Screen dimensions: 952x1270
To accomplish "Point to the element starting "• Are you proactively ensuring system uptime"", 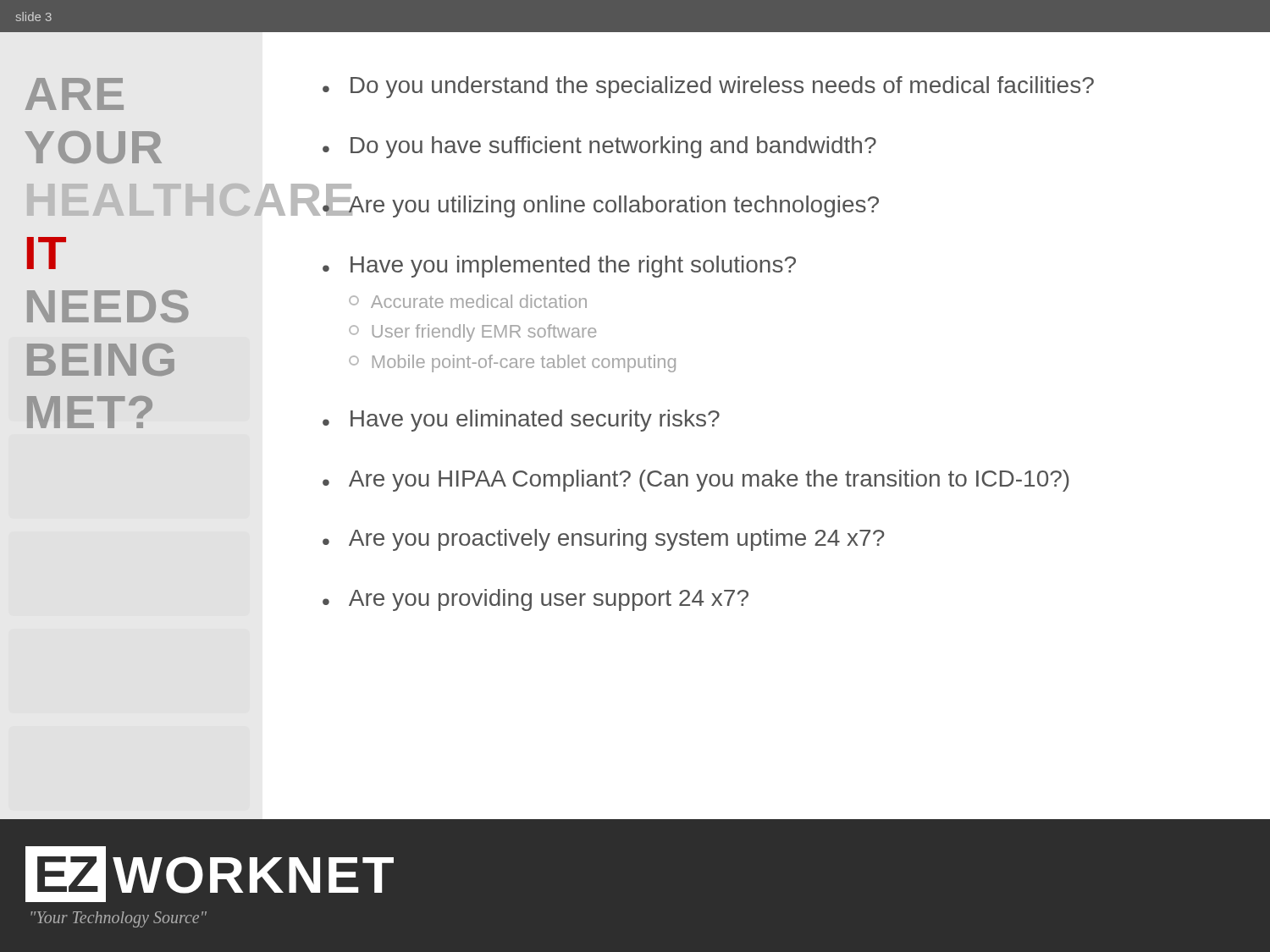I will pyautogui.click(x=758, y=540).
